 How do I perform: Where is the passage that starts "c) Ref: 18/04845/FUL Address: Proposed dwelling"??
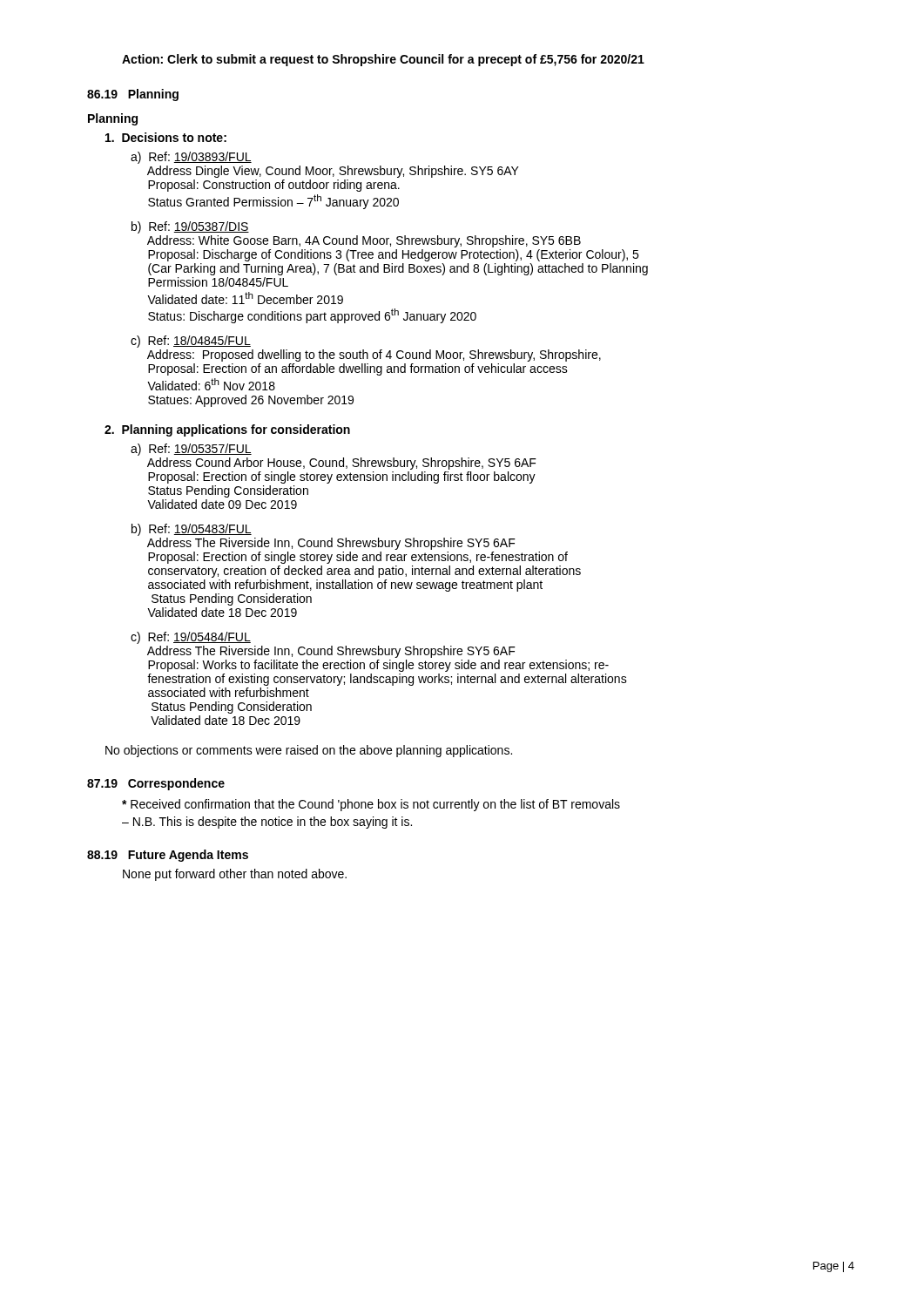(366, 370)
